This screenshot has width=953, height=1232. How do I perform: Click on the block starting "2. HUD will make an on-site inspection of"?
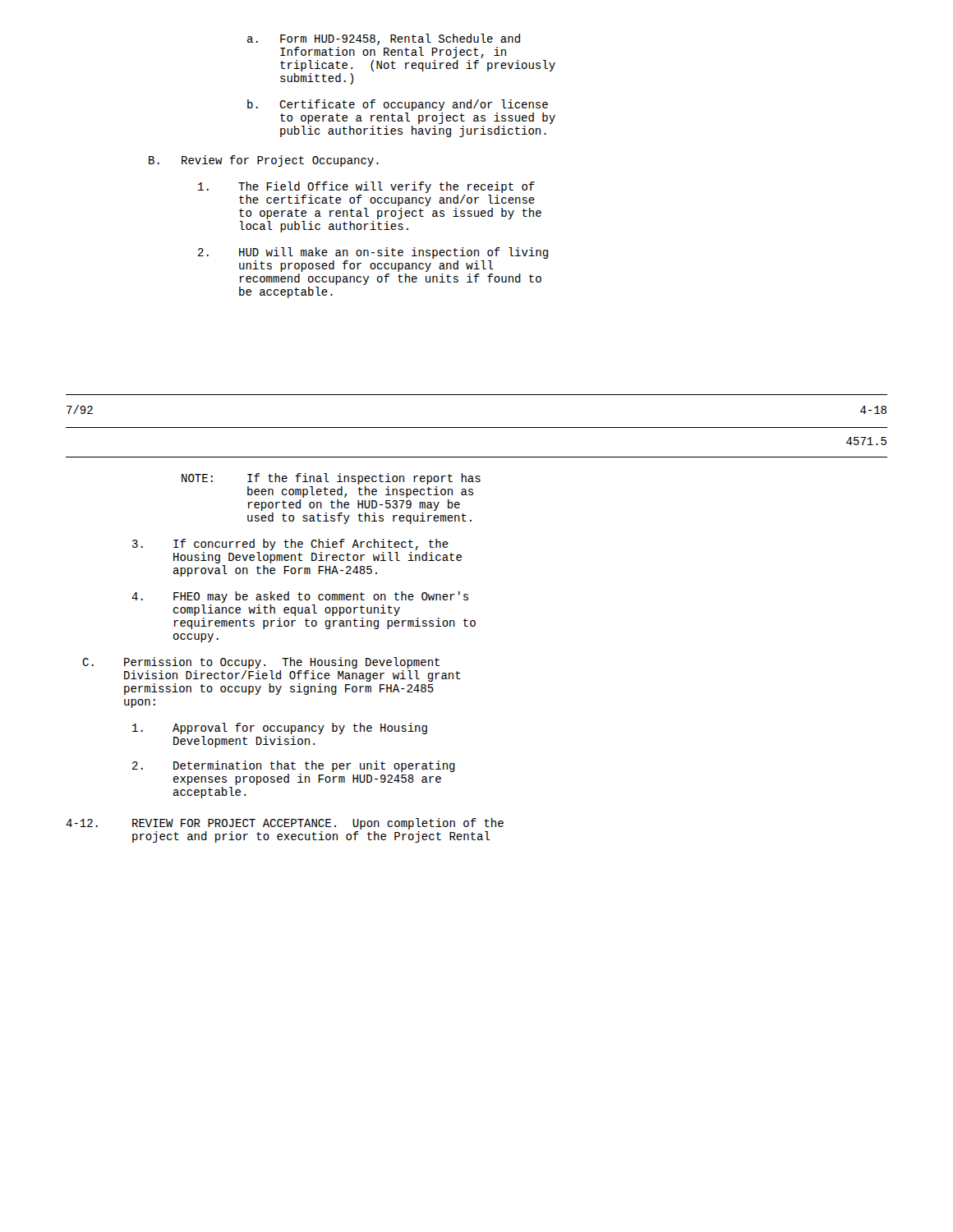pyautogui.click(x=373, y=273)
